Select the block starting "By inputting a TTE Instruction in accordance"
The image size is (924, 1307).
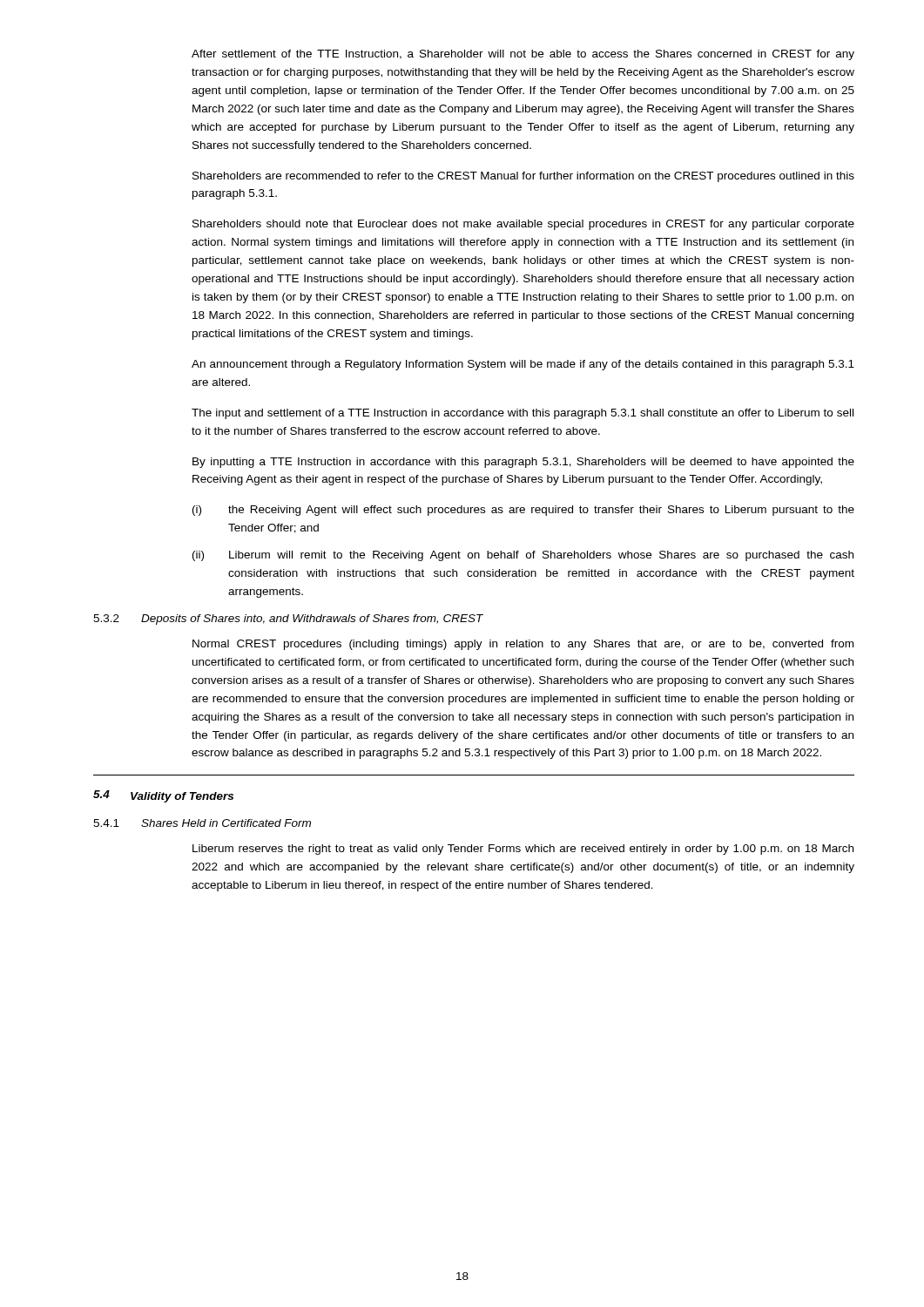[x=523, y=470]
